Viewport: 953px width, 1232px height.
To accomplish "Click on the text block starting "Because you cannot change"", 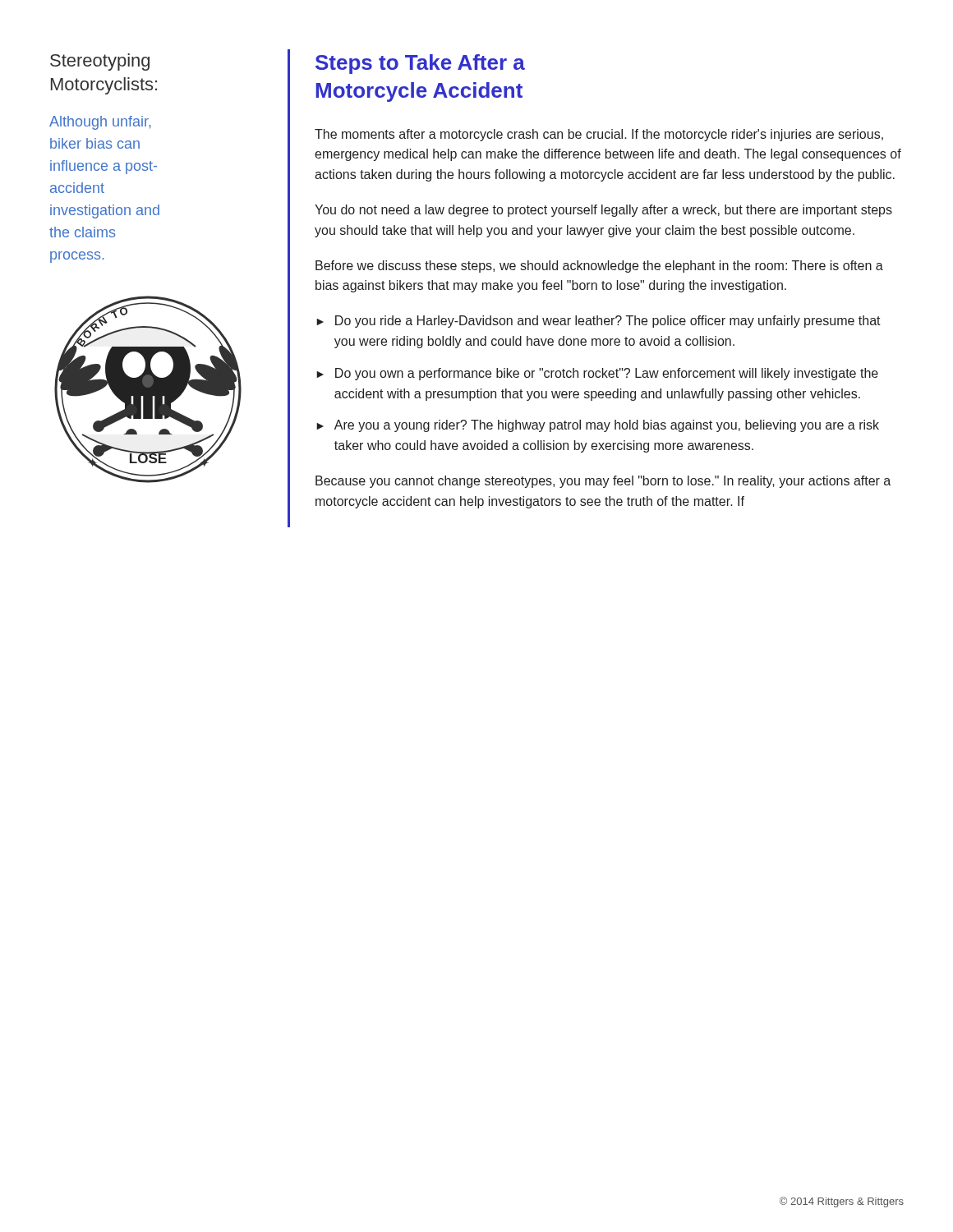I will point(603,491).
